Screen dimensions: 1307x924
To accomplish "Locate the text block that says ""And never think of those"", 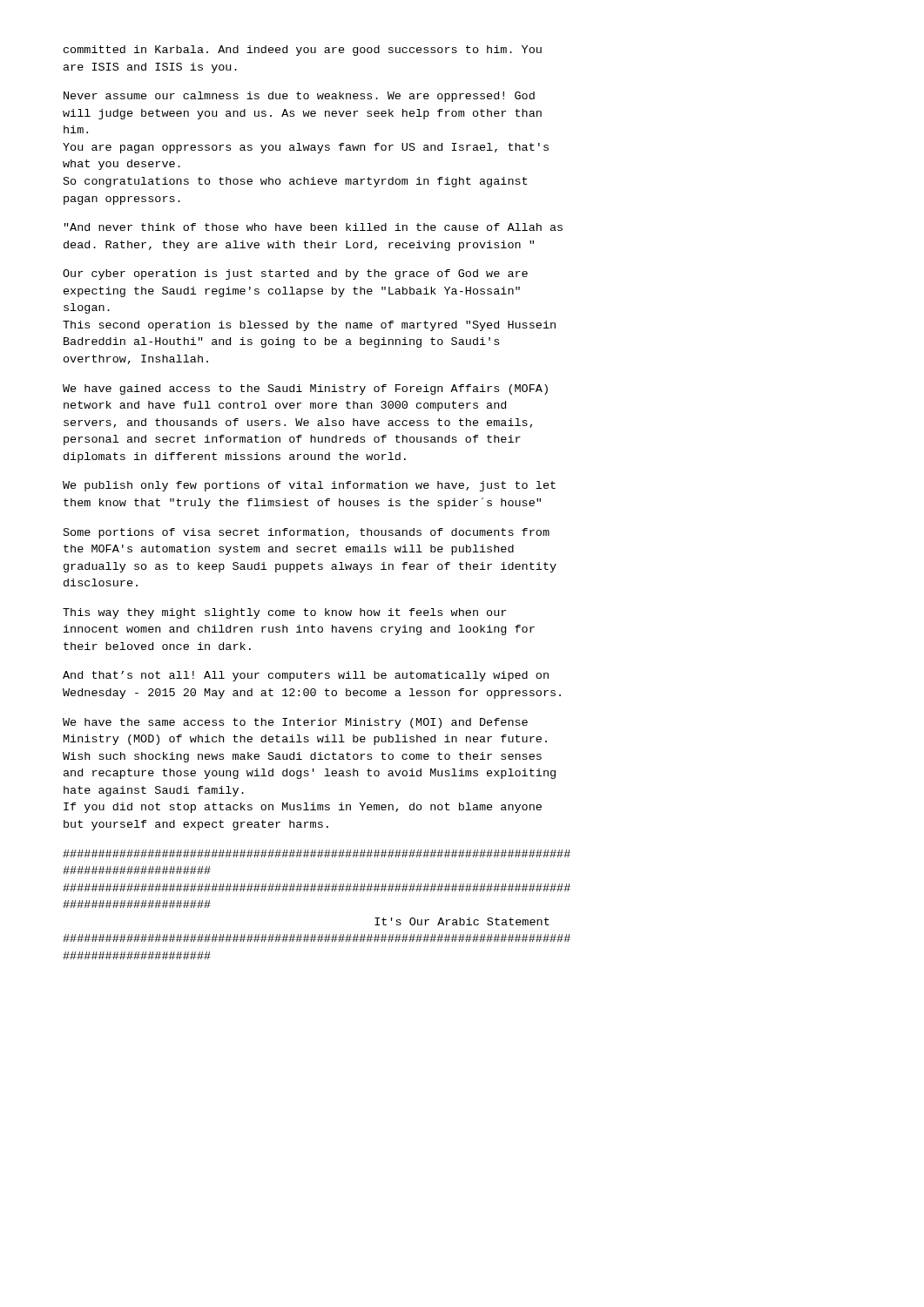I will (x=313, y=236).
